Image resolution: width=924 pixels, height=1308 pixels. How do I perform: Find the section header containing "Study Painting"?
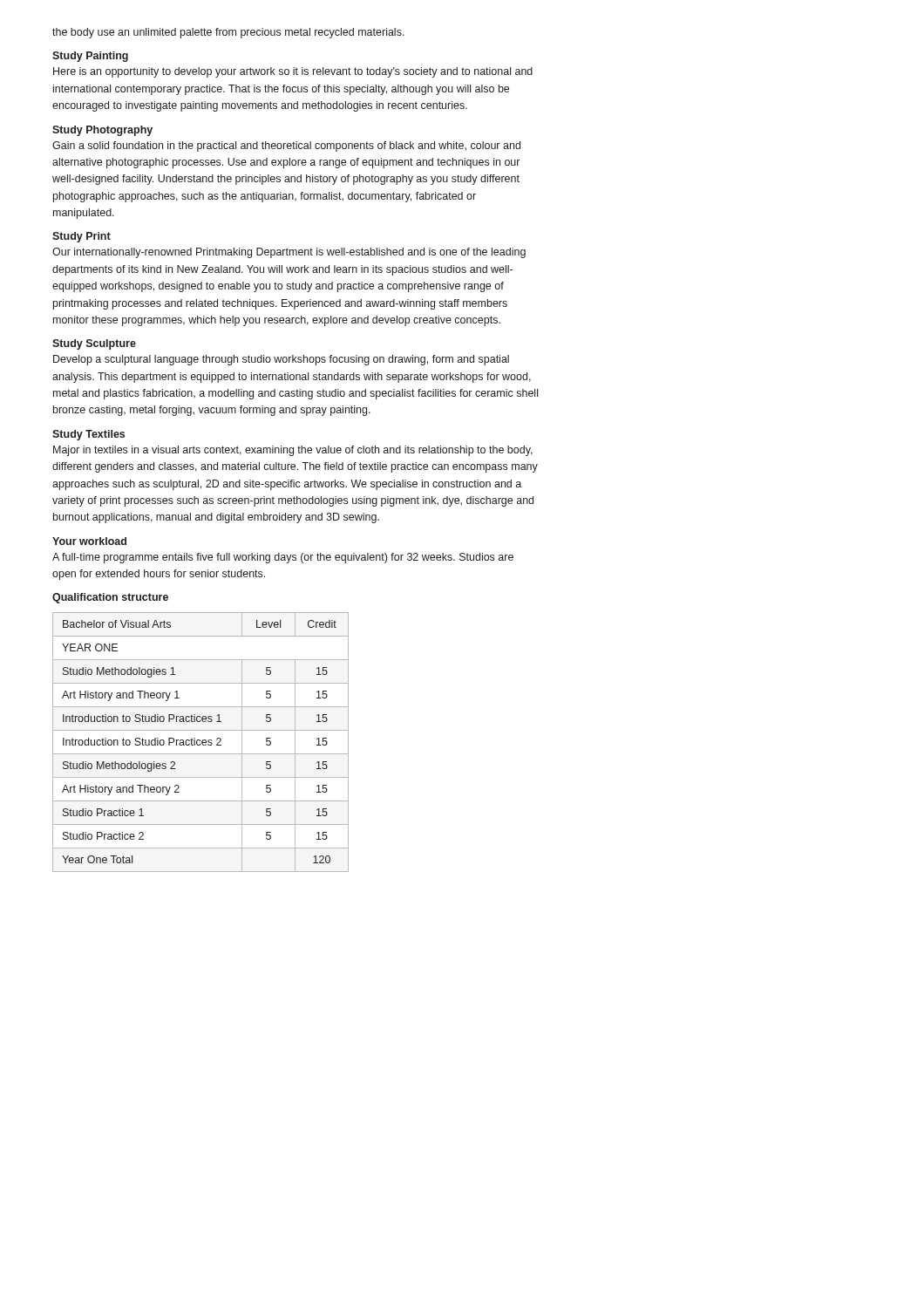click(90, 56)
